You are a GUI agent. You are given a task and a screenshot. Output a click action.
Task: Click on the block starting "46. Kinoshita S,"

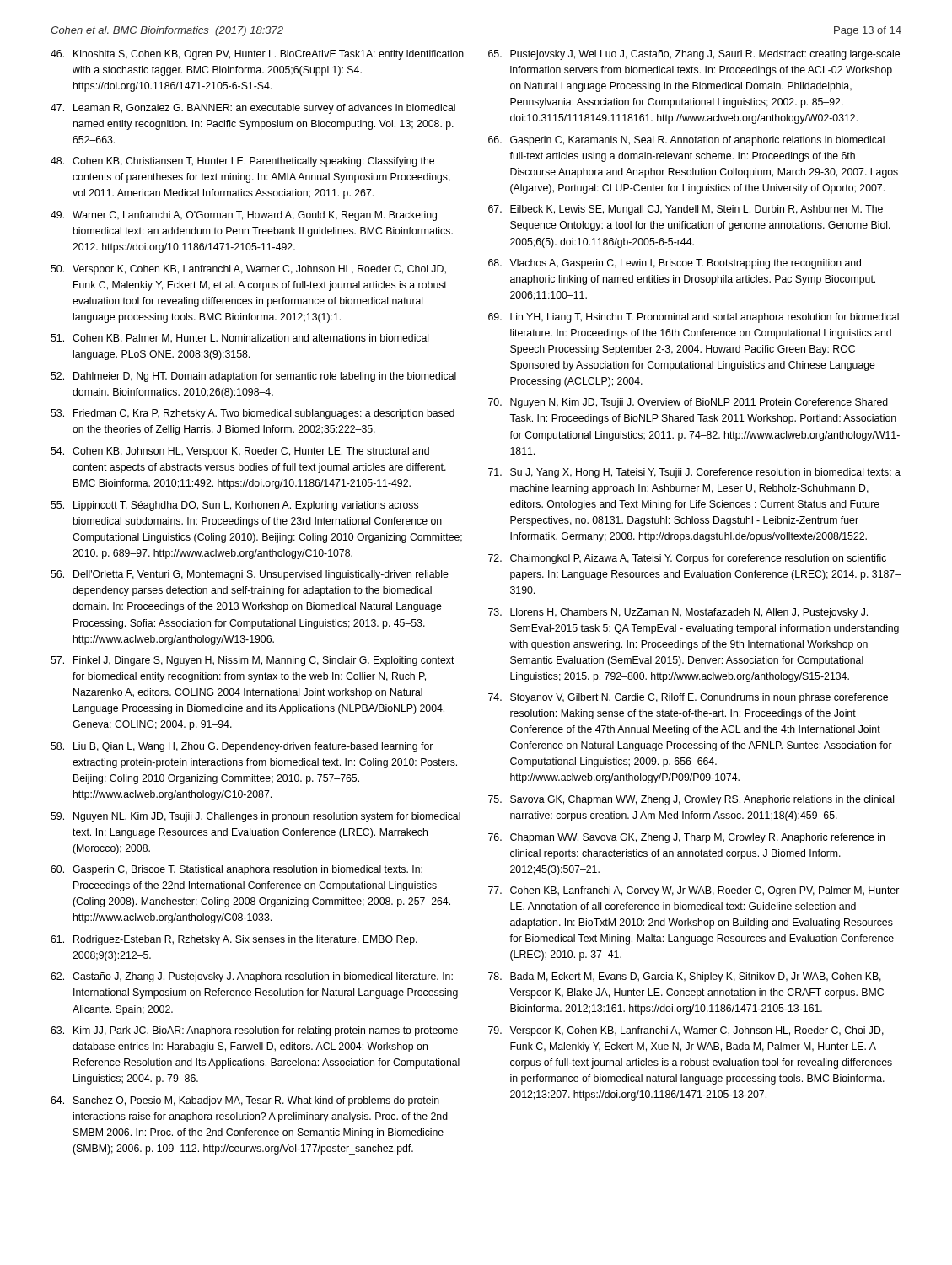(x=257, y=71)
